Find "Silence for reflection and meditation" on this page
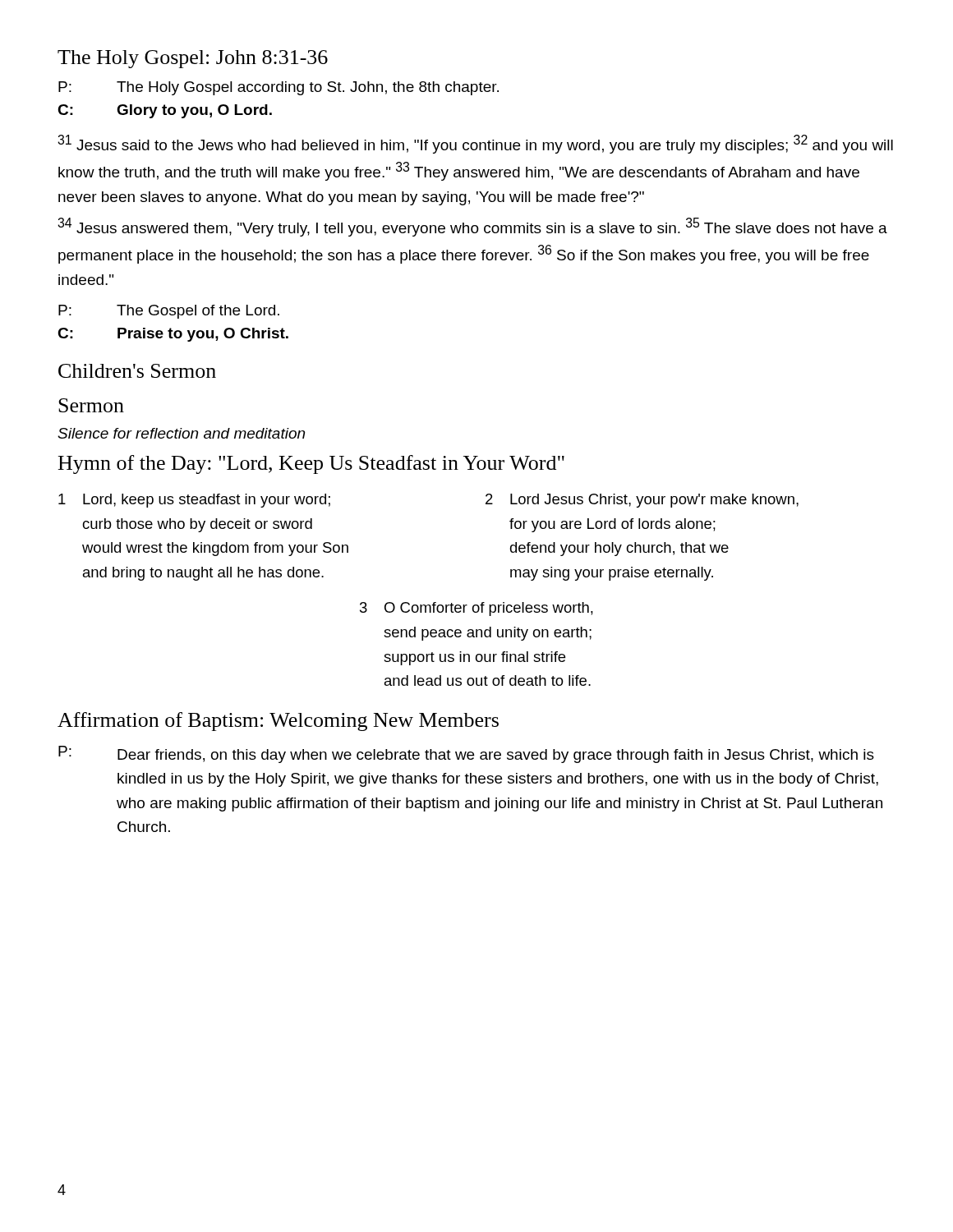 182,433
